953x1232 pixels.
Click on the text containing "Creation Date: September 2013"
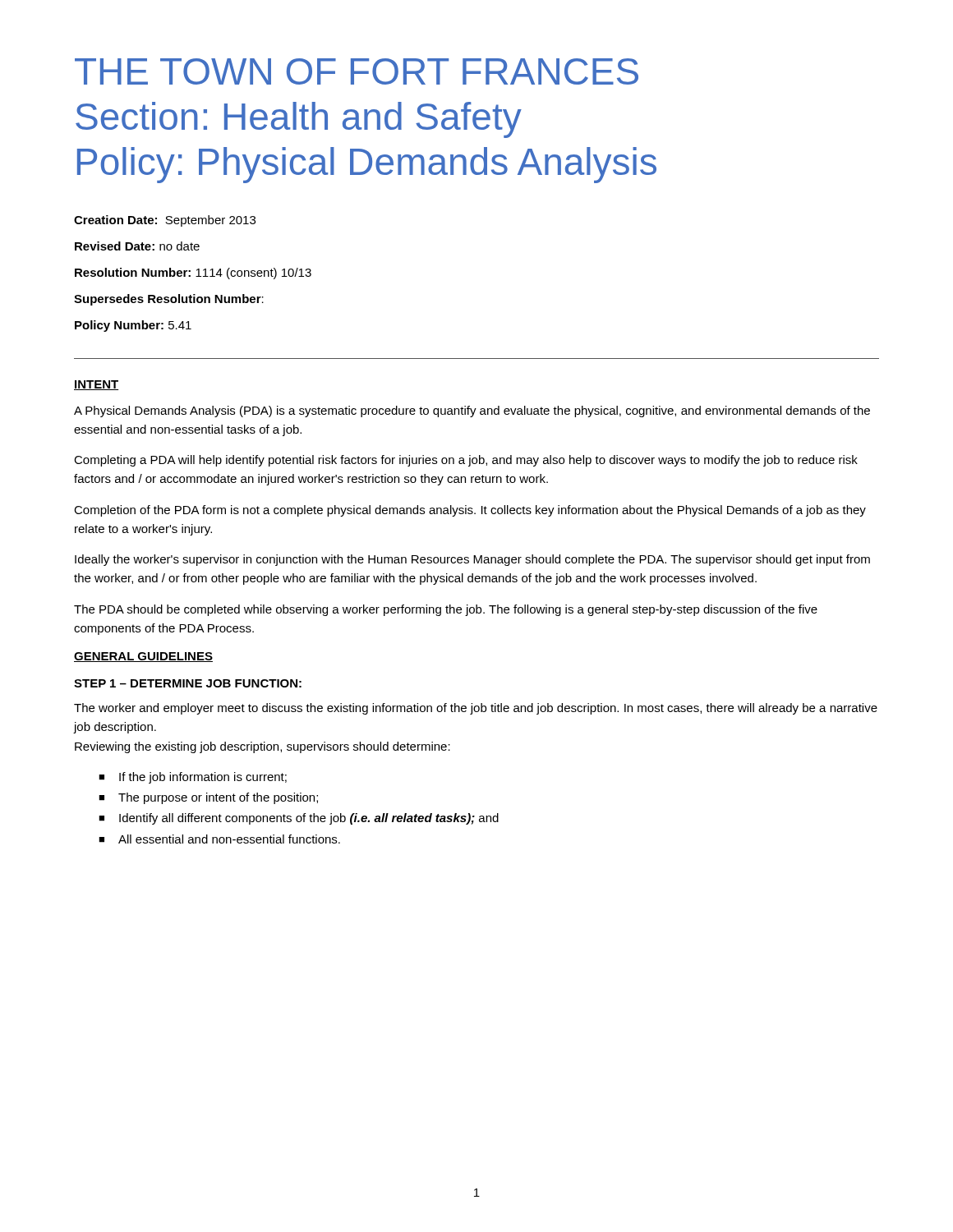tap(165, 219)
